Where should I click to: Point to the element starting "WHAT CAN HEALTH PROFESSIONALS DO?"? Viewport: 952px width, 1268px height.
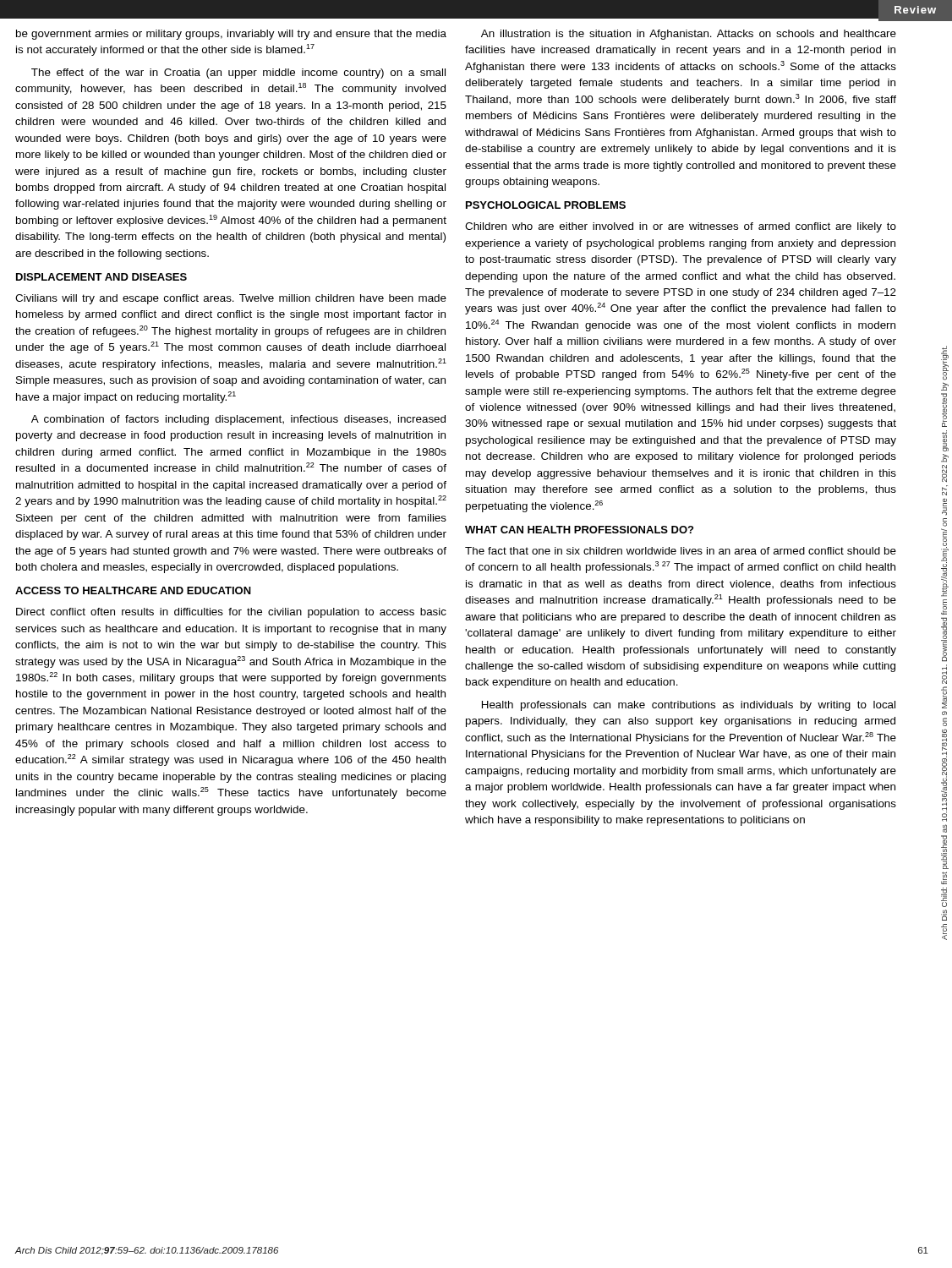580,530
